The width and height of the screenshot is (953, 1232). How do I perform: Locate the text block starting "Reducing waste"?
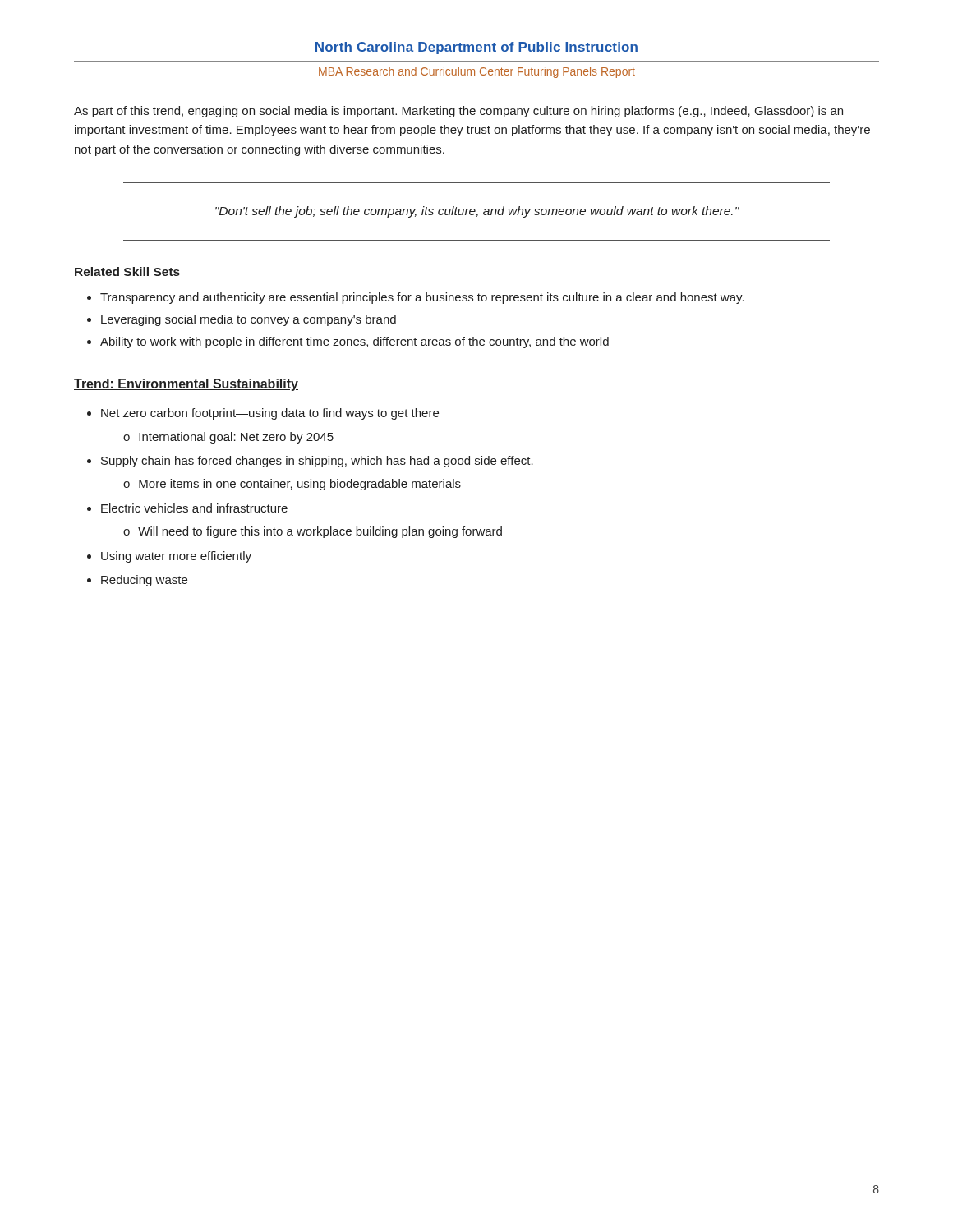137,581
